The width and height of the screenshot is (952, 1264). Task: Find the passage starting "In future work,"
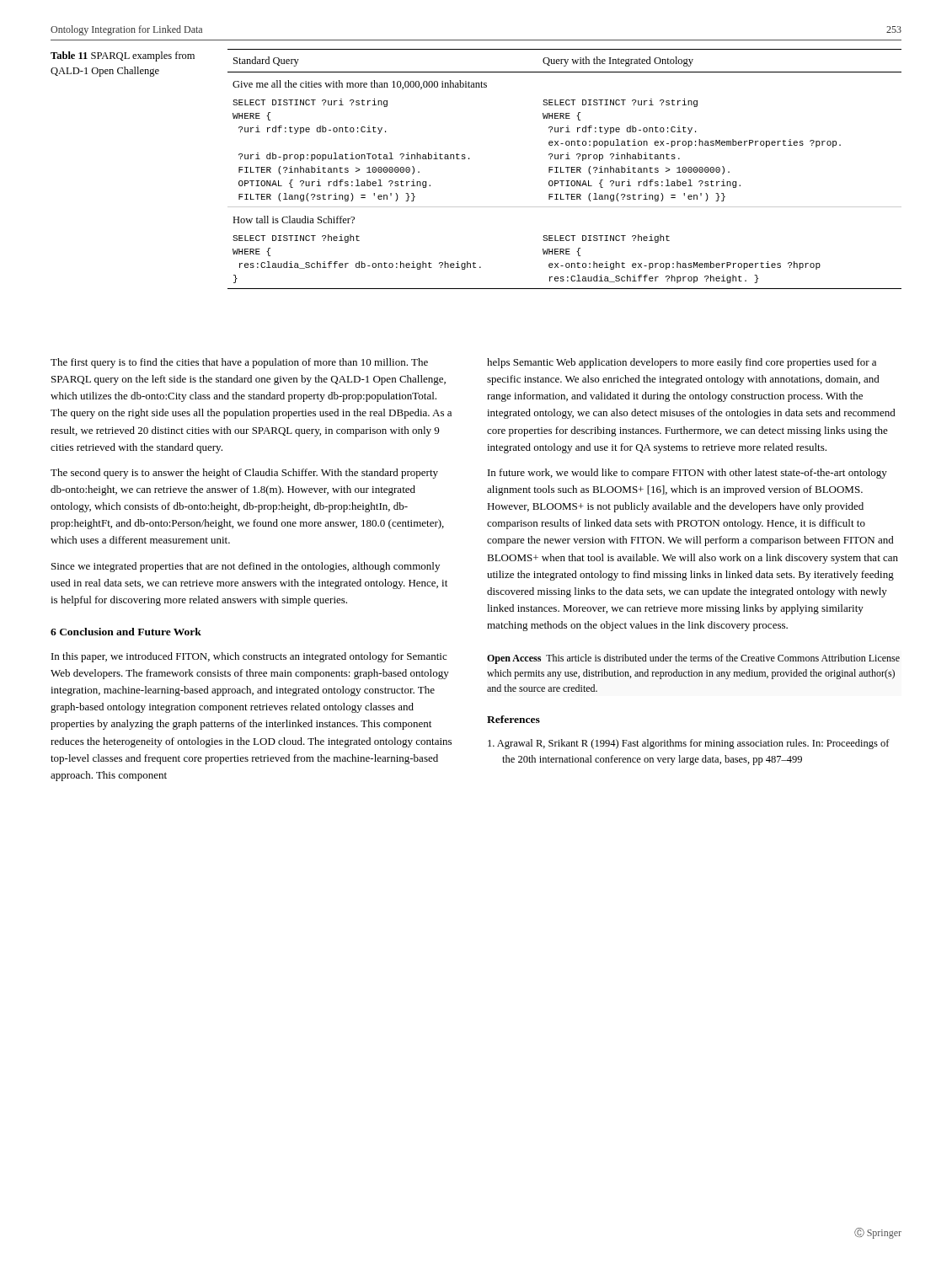coord(694,549)
